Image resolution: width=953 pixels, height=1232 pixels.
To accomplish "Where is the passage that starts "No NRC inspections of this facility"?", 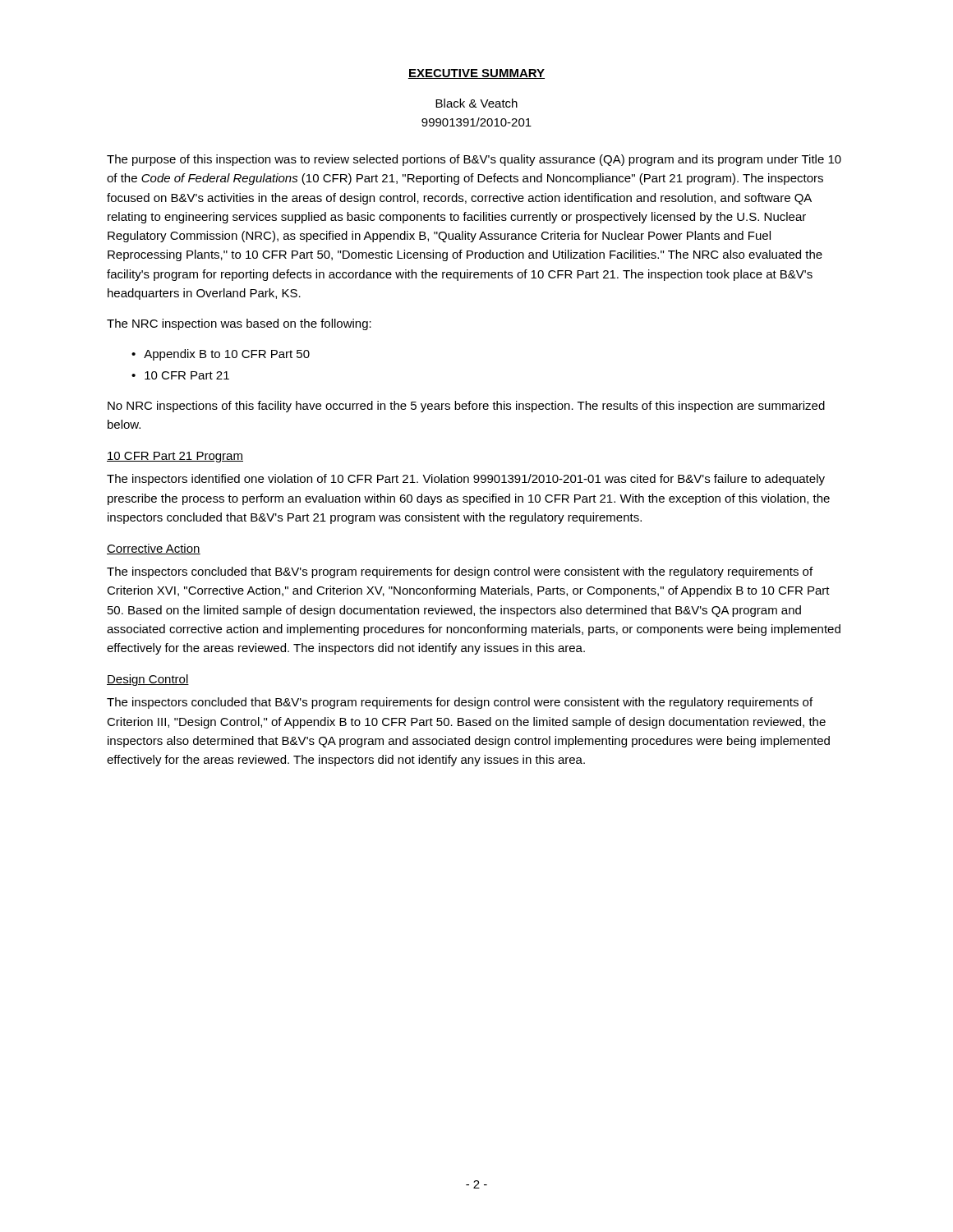I will point(466,415).
